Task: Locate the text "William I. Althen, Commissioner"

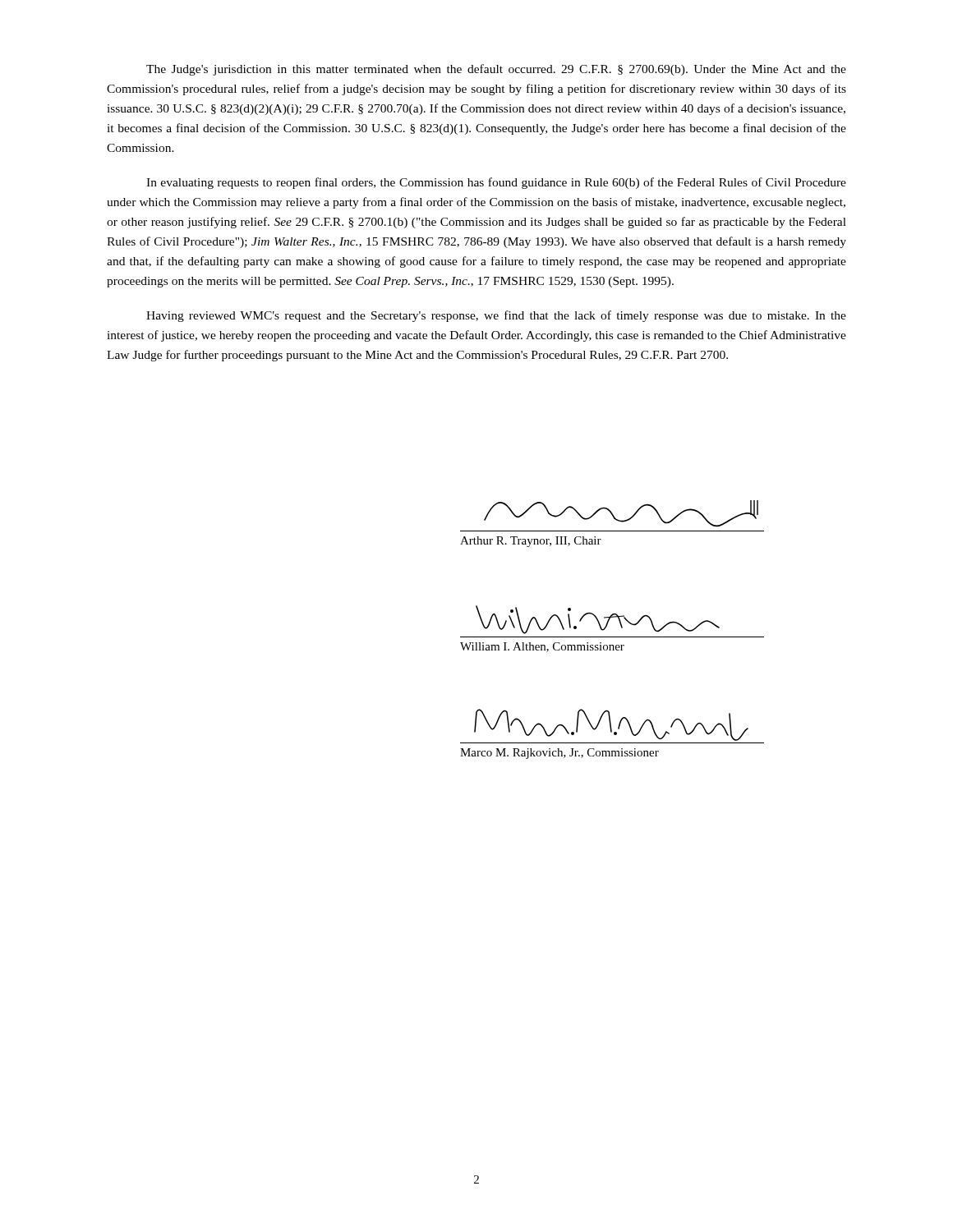Action: [x=542, y=646]
